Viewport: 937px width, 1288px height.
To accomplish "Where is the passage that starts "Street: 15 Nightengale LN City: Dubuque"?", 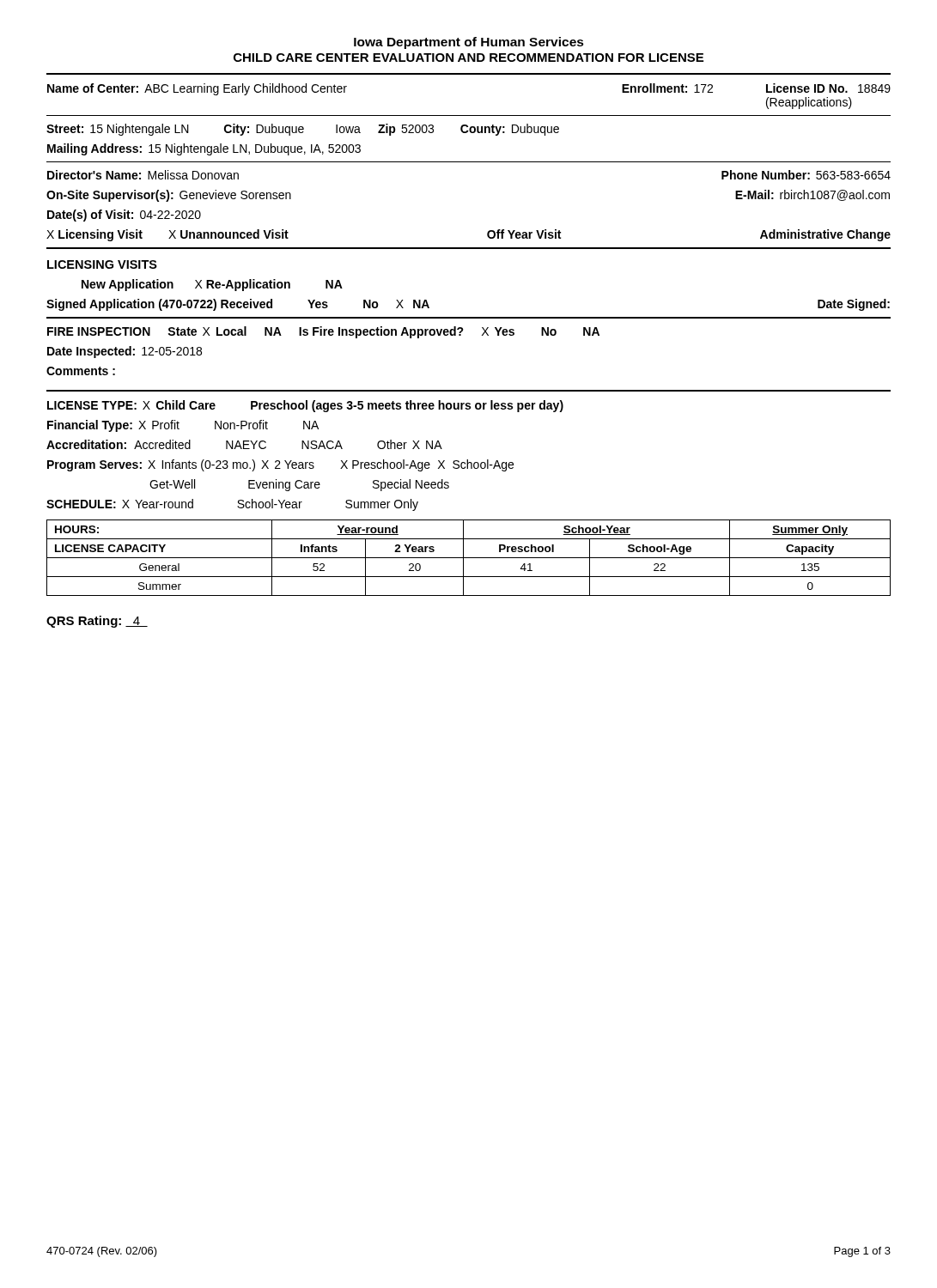I will coord(303,129).
